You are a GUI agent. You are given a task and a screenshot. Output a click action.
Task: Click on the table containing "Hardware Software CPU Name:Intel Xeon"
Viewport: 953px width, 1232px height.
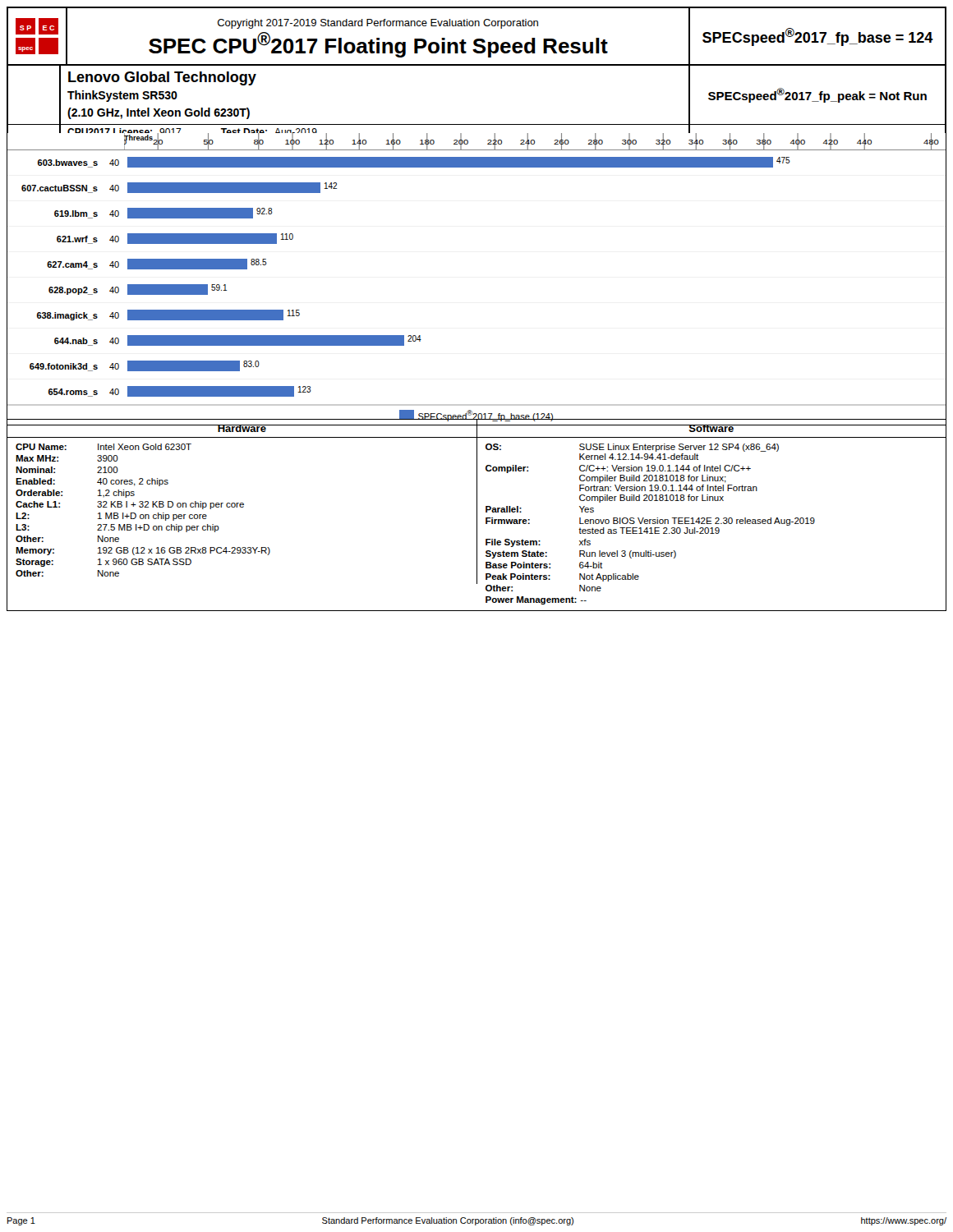tap(476, 515)
